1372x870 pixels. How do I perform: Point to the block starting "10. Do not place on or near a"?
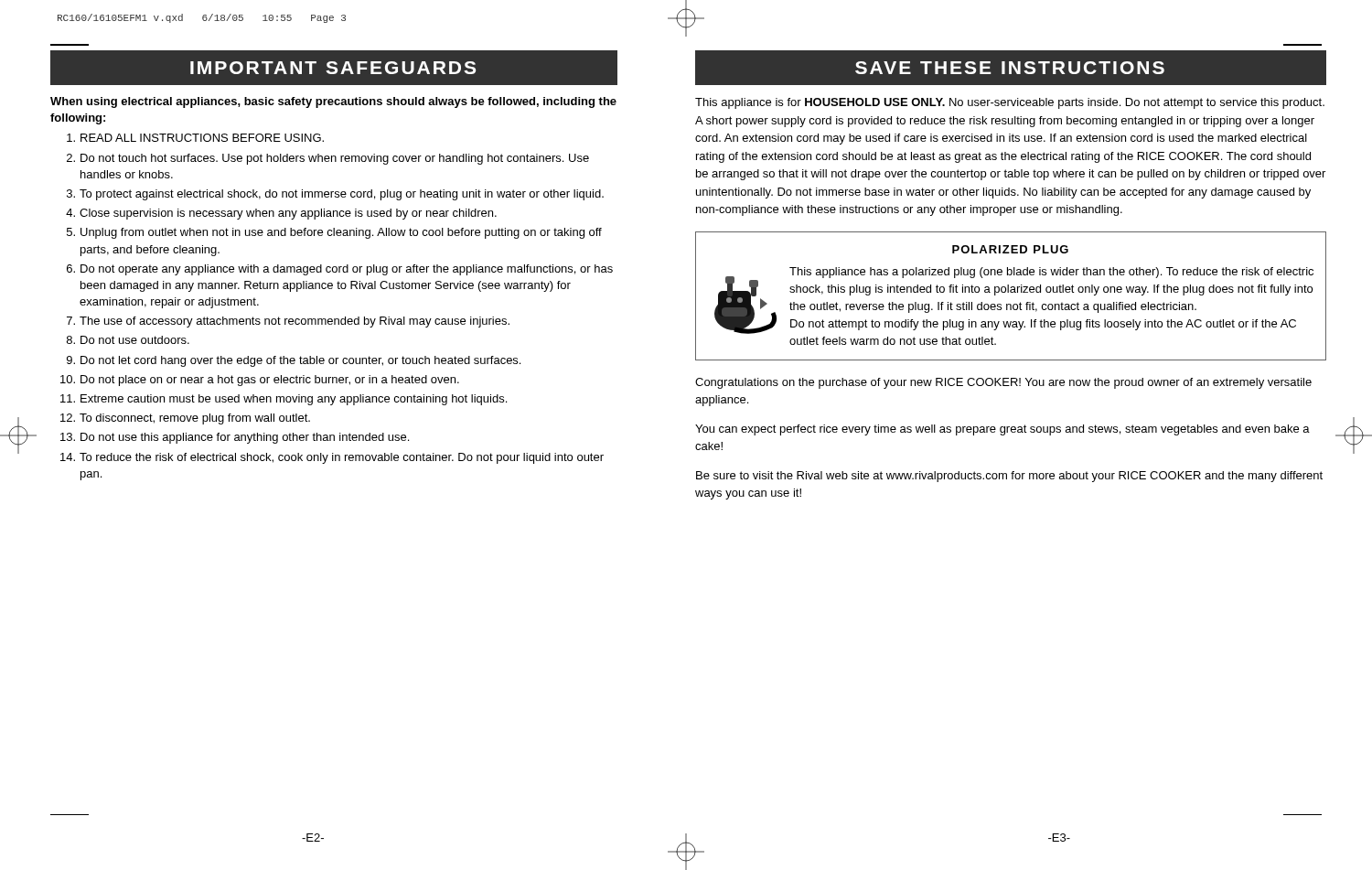[334, 380]
